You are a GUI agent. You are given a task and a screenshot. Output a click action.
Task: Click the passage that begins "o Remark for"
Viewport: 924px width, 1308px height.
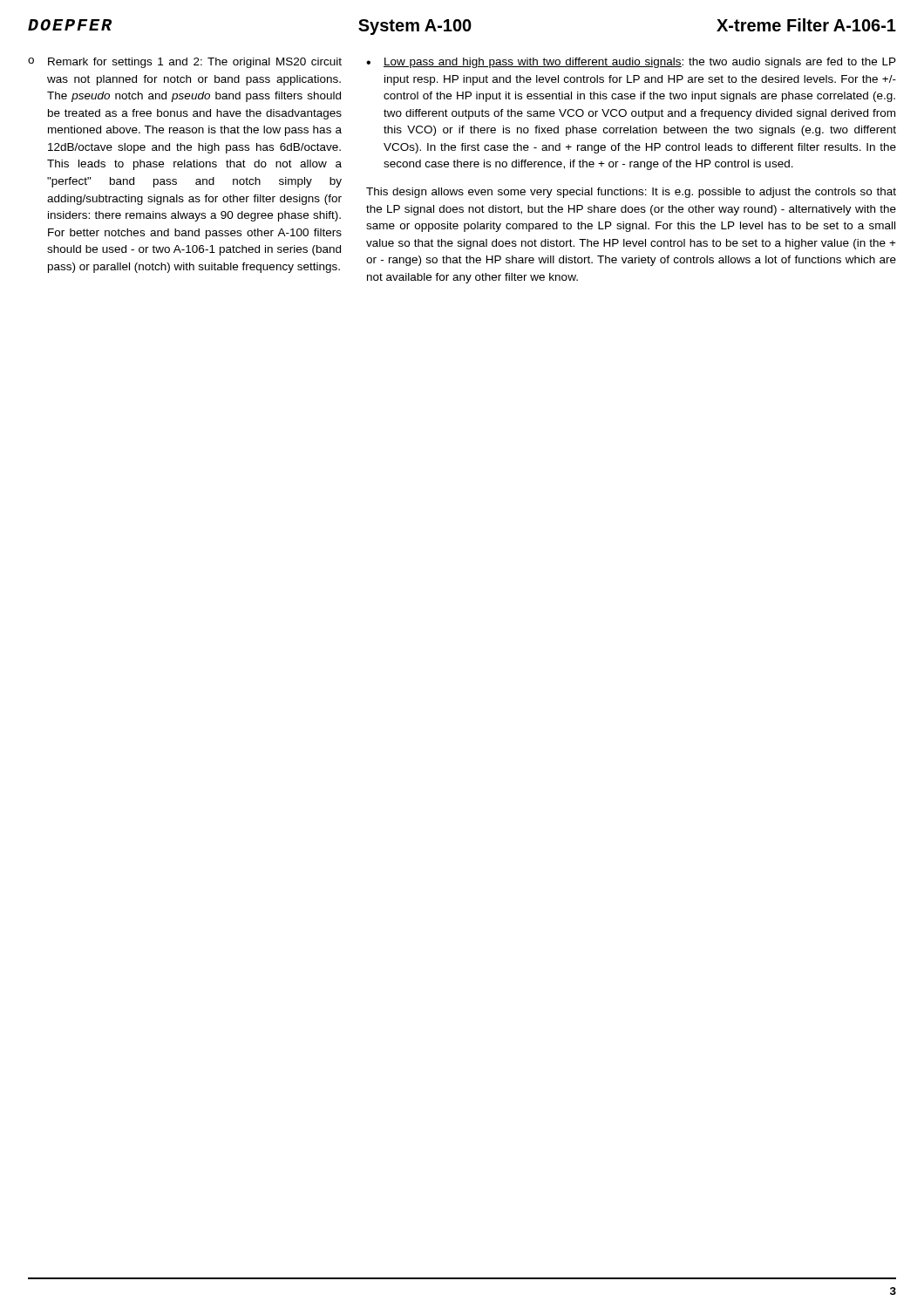coord(185,164)
